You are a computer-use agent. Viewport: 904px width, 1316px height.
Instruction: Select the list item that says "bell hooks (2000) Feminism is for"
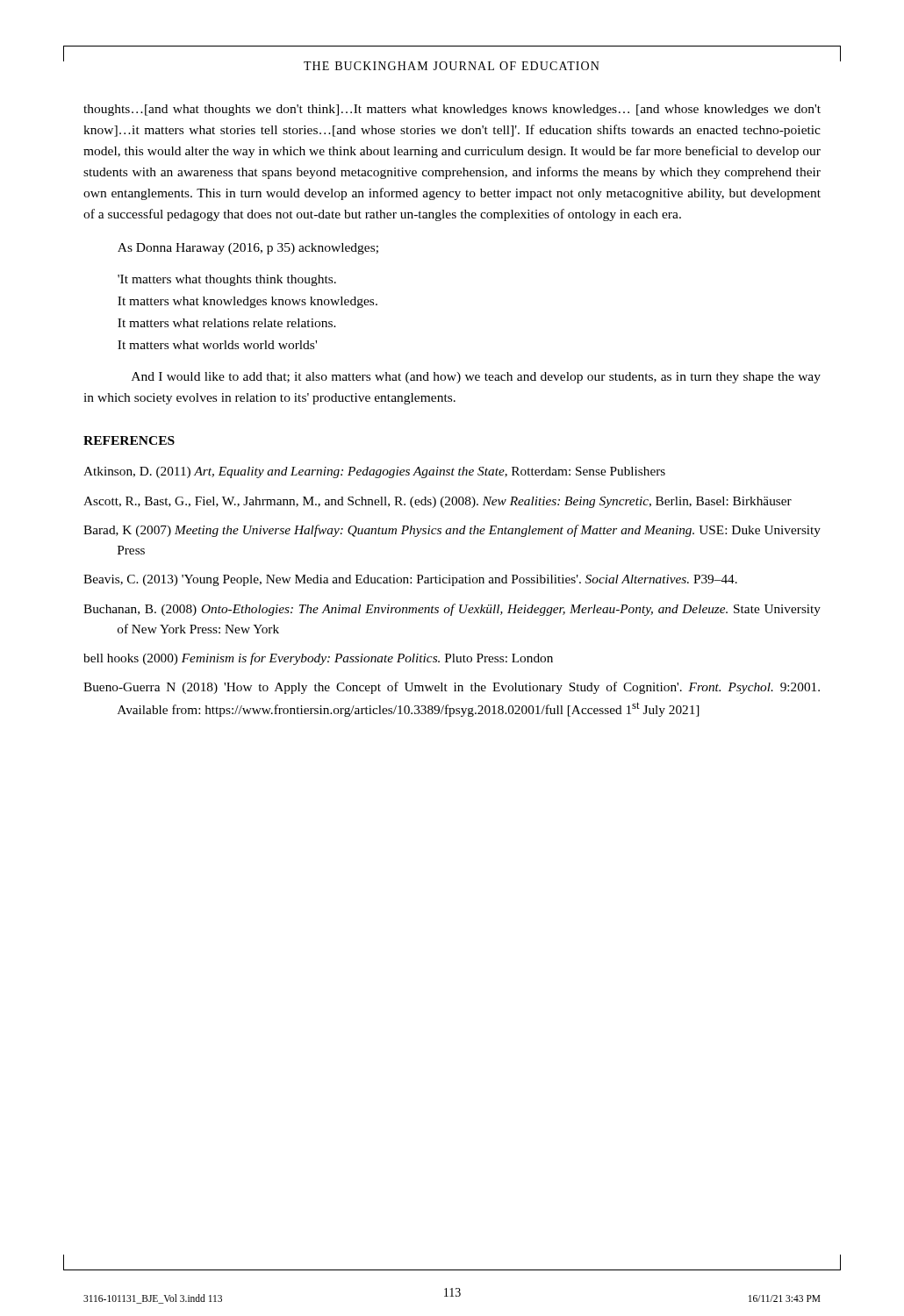coord(318,658)
